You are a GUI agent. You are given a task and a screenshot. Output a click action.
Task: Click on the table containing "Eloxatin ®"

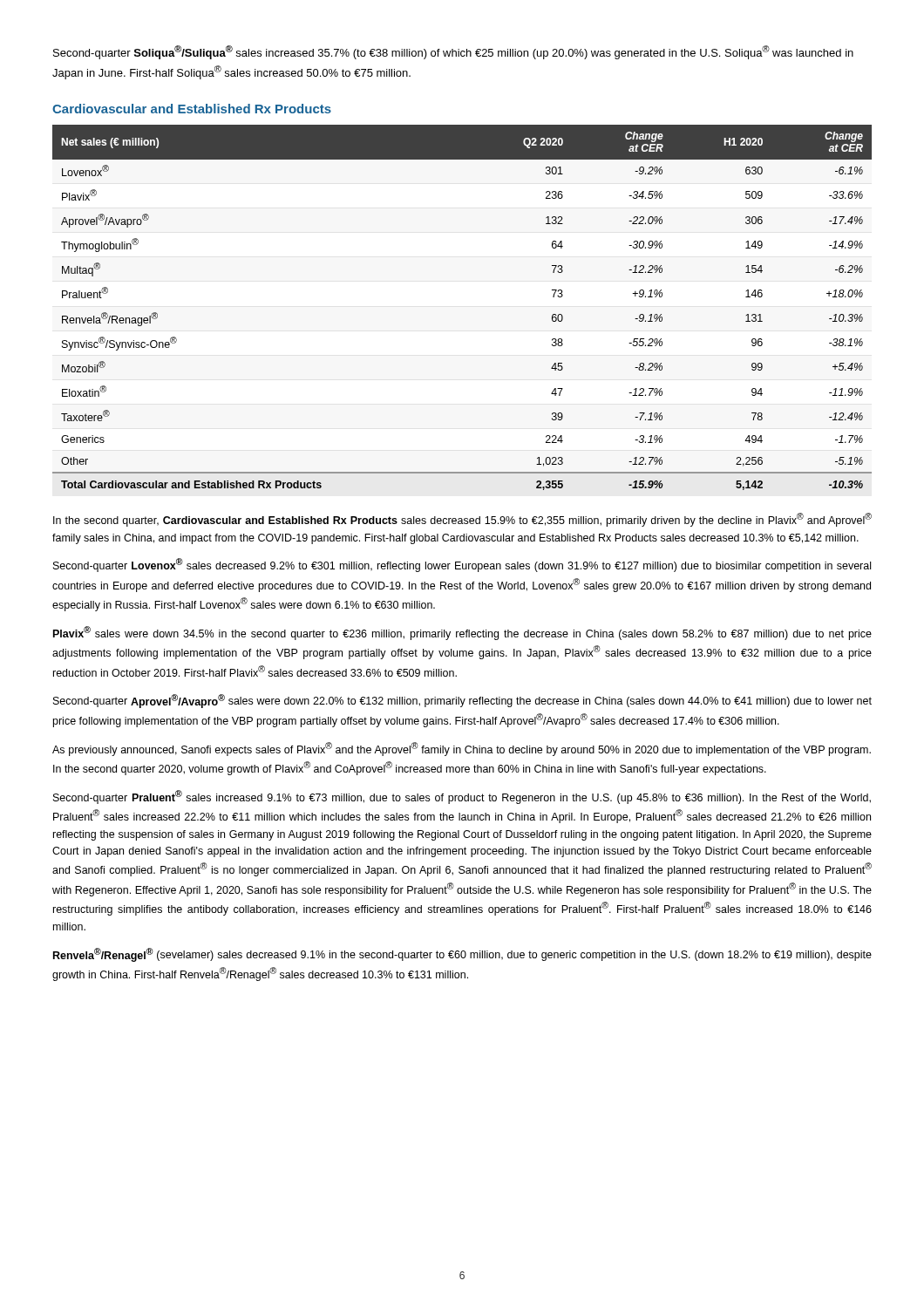point(462,310)
